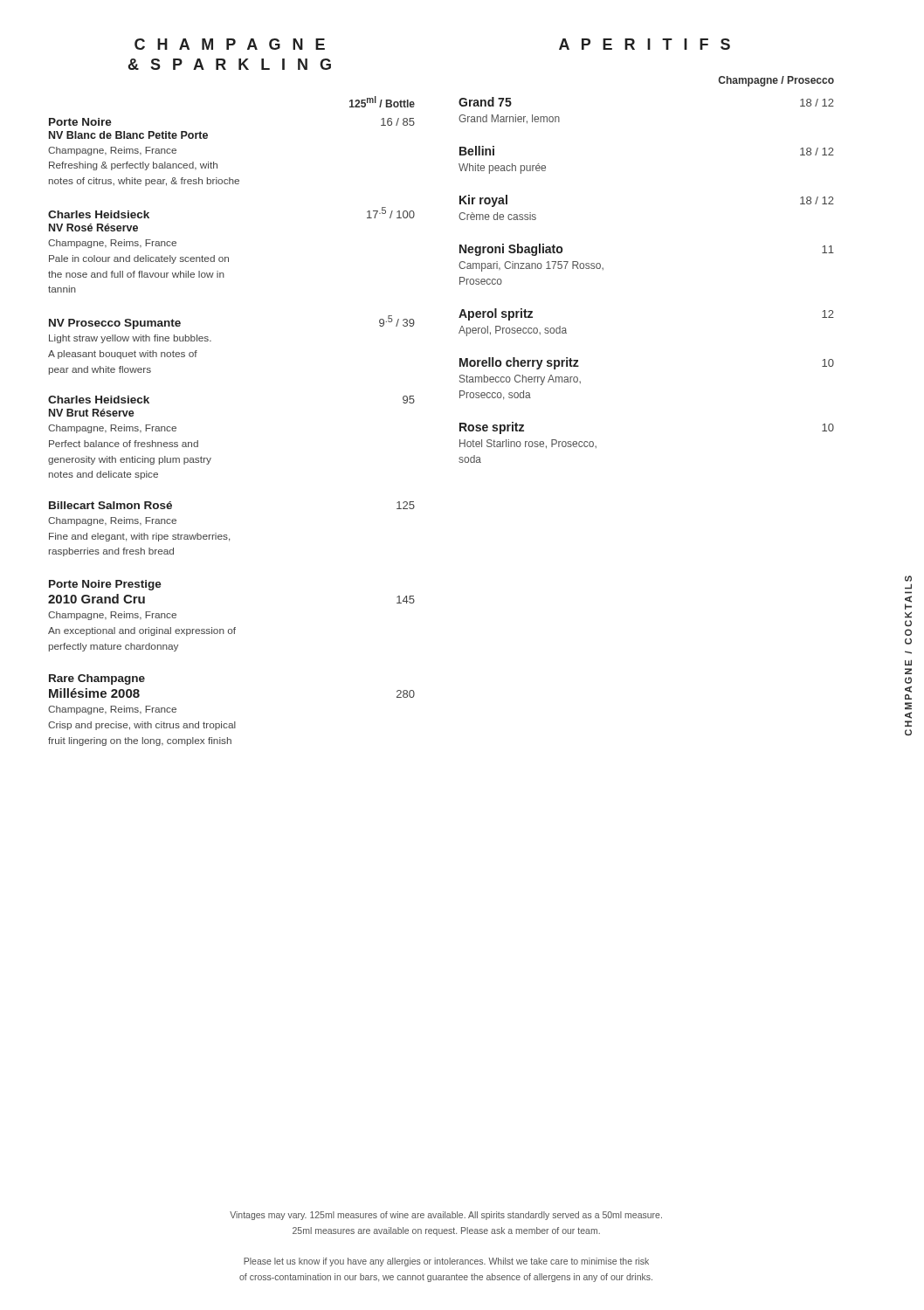Find the text starting "Porte Noire 16 / 85 NV"
The width and height of the screenshot is (924, 1310).
click(85, 122)
